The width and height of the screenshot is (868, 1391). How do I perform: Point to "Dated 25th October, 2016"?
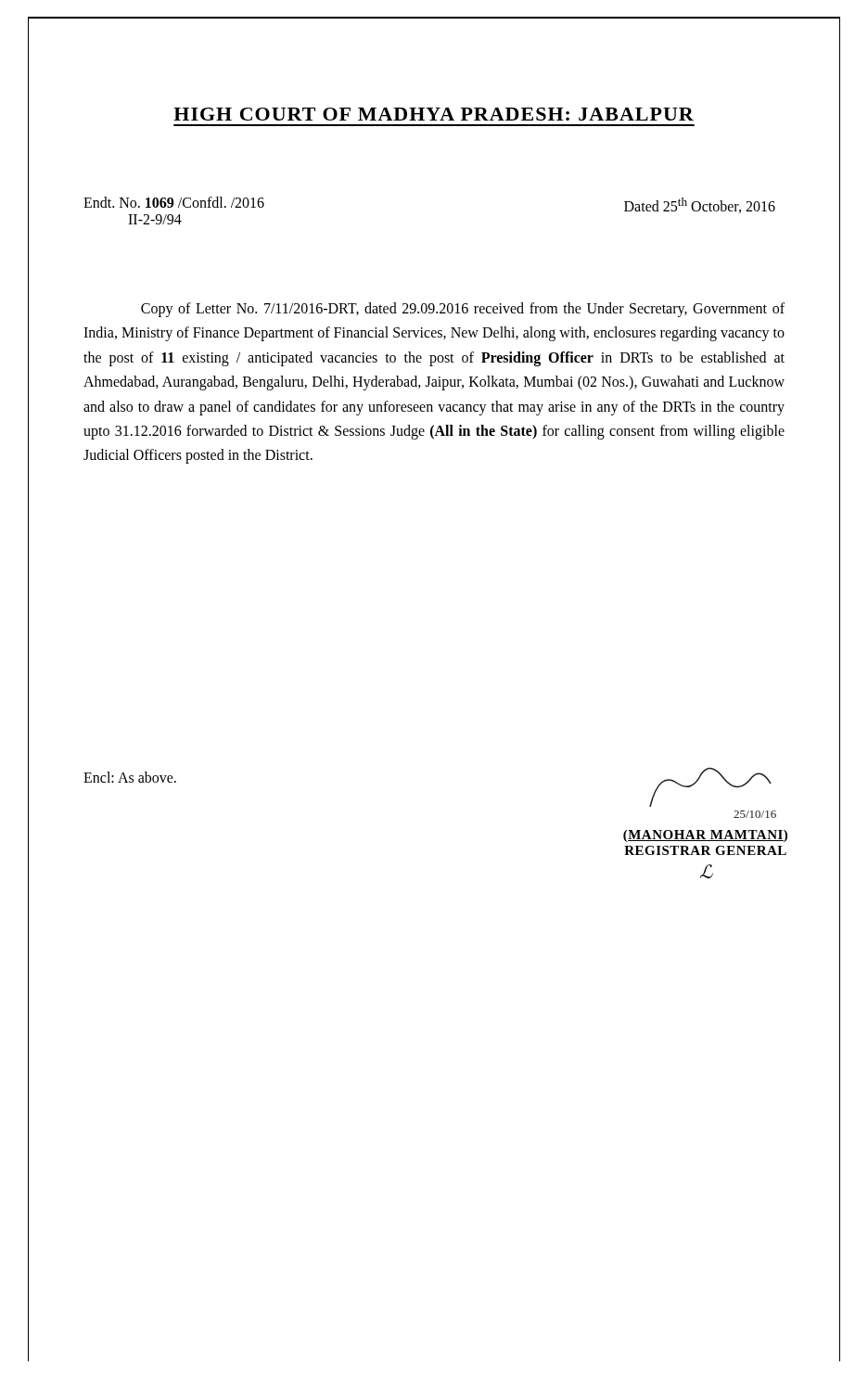tap(699, 205)
